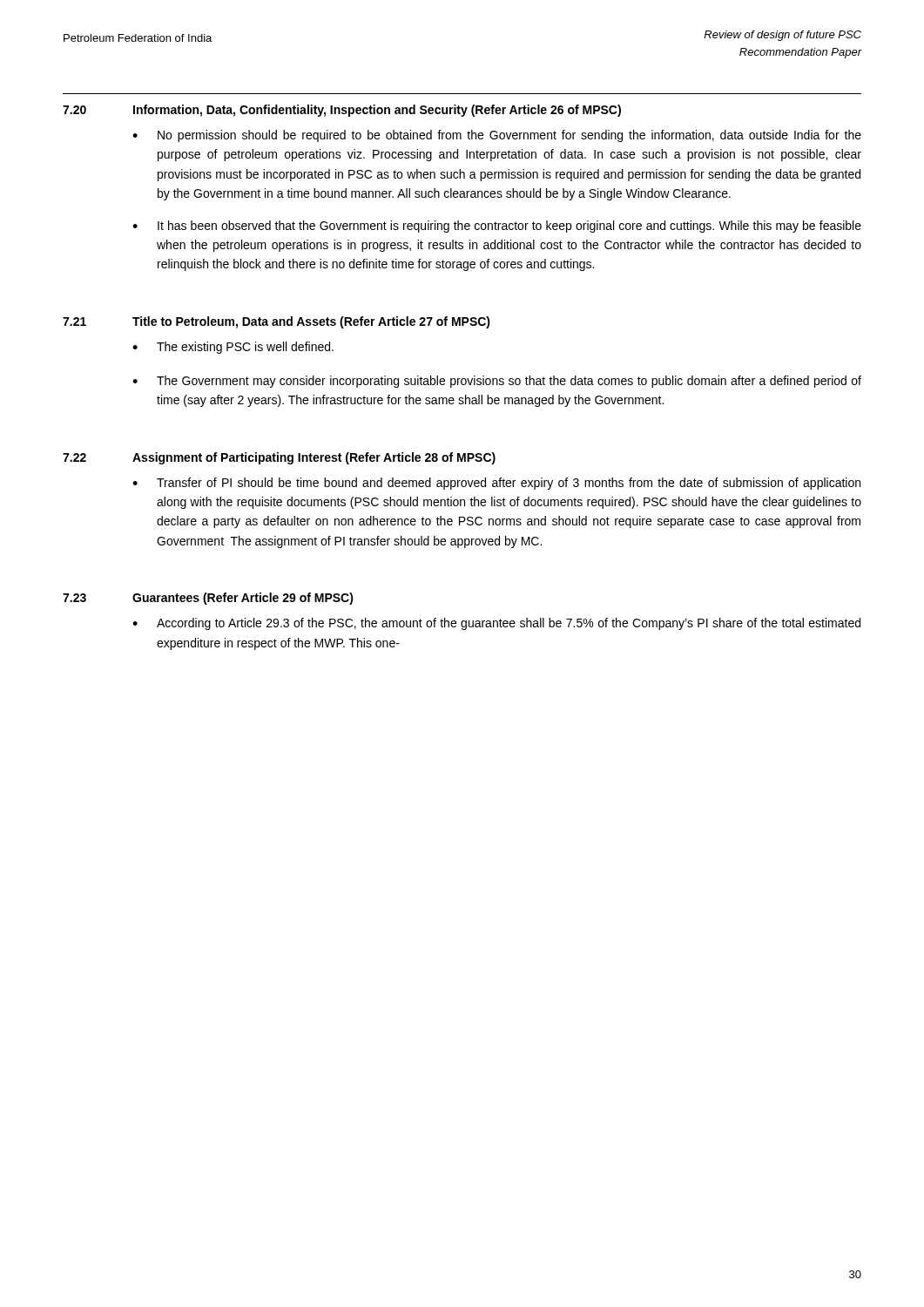This screenshot has width=924, height=1307.
Task: Find the list item that reads "• The existing PSC is"
Action: coord(233,348)
